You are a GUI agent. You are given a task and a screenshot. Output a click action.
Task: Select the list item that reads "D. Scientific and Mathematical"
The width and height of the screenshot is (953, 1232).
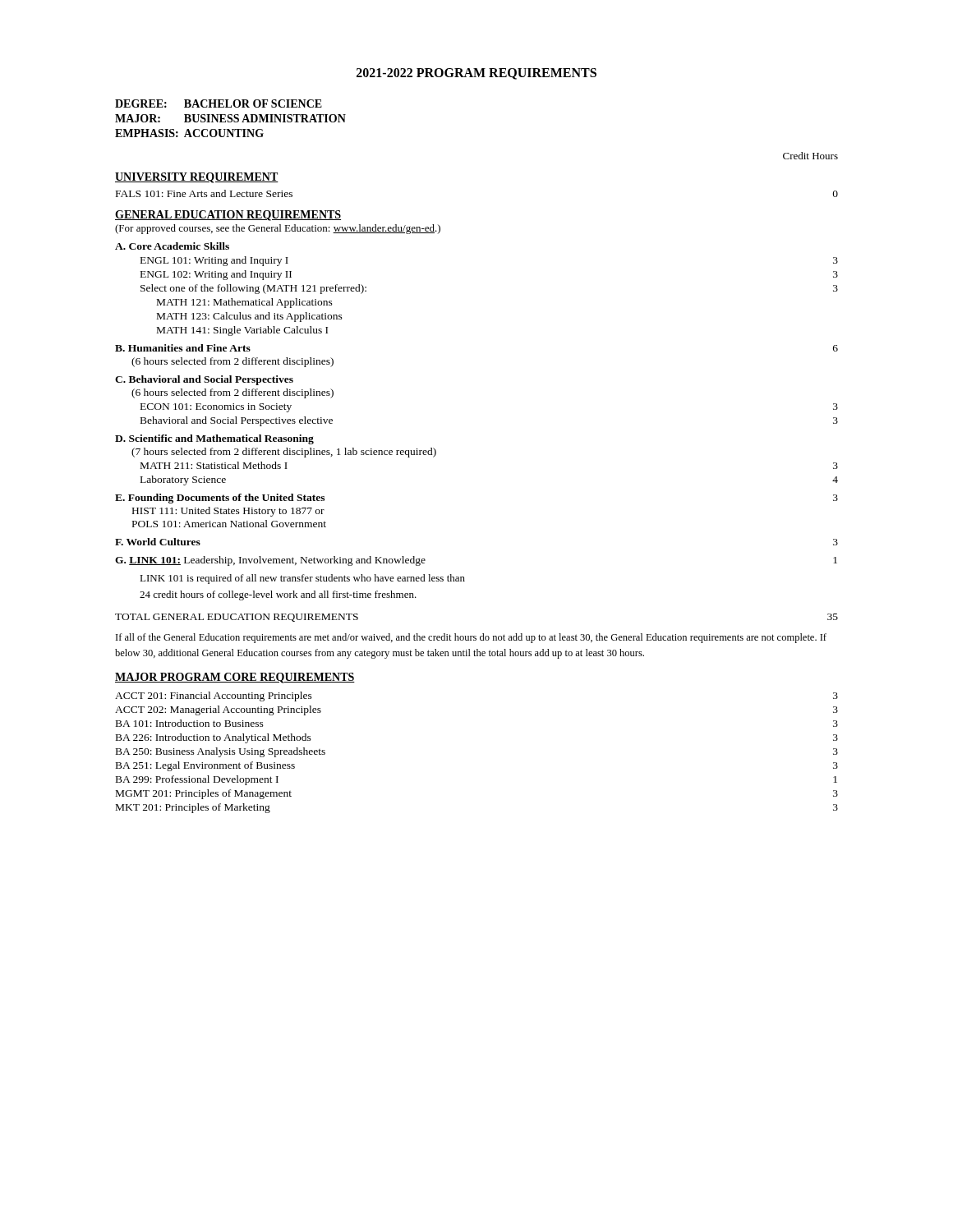214,439
